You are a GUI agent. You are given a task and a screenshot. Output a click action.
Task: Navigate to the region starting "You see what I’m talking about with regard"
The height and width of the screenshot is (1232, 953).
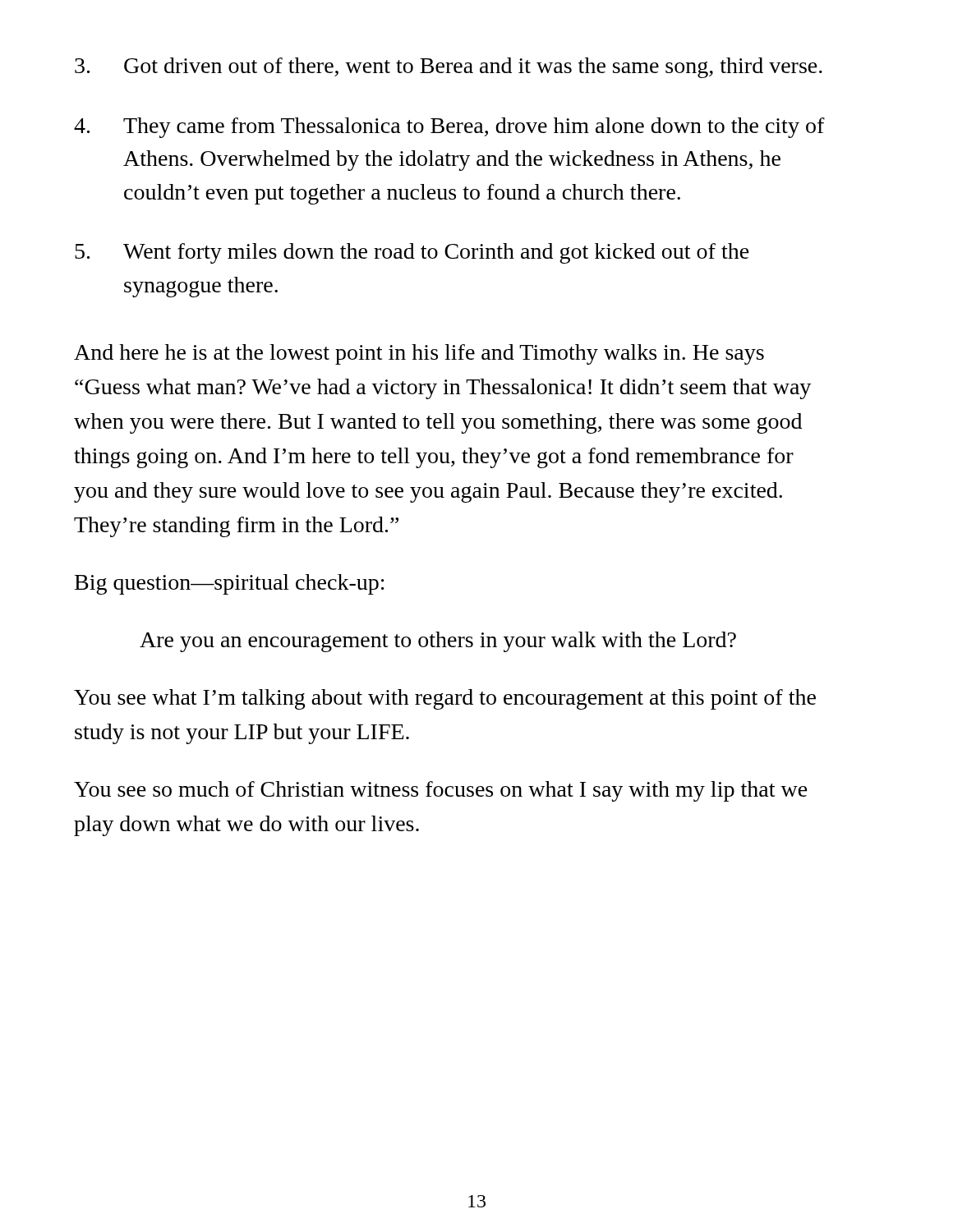(x=445, y=714)
